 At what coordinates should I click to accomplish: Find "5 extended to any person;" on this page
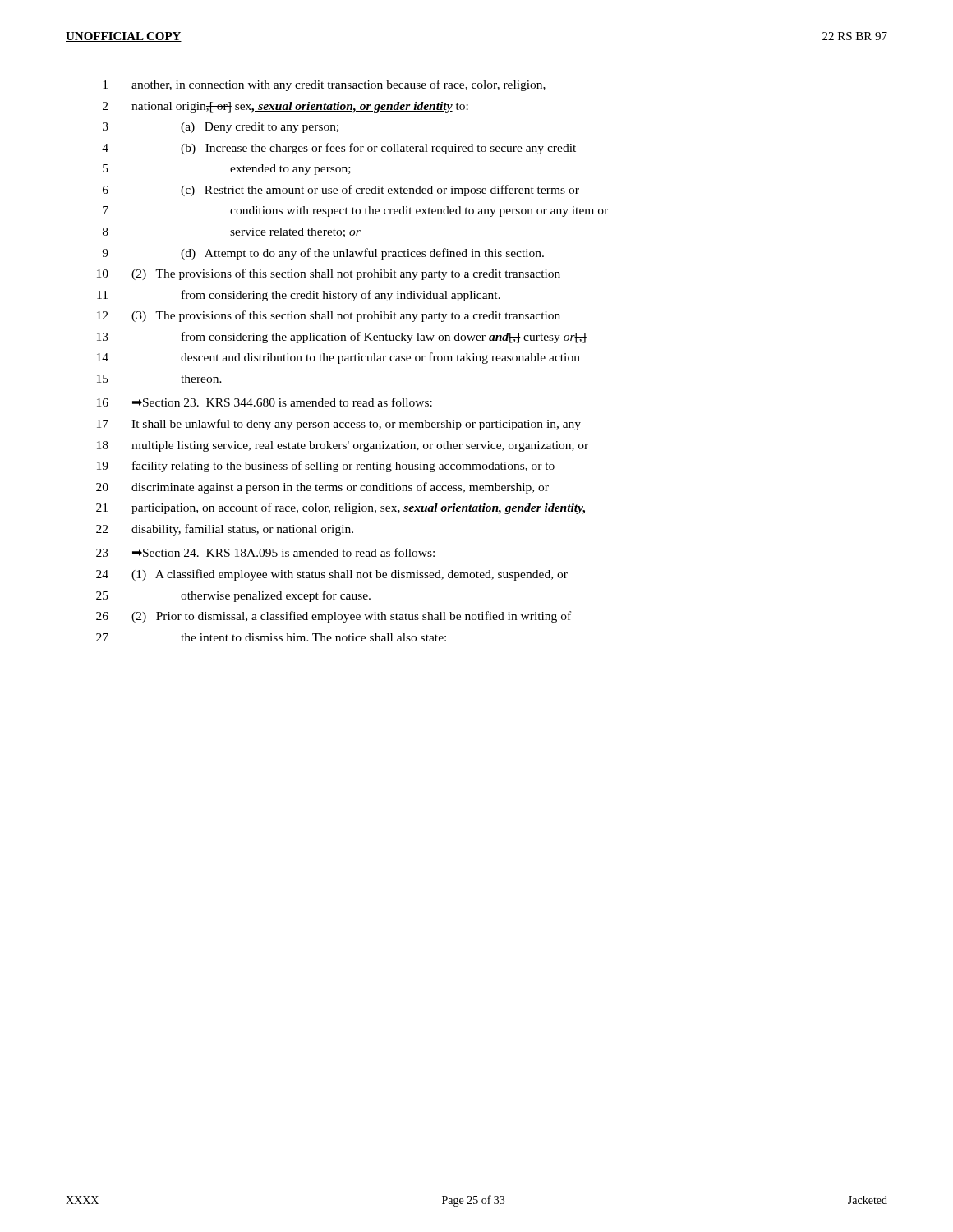tap(227, 170)
